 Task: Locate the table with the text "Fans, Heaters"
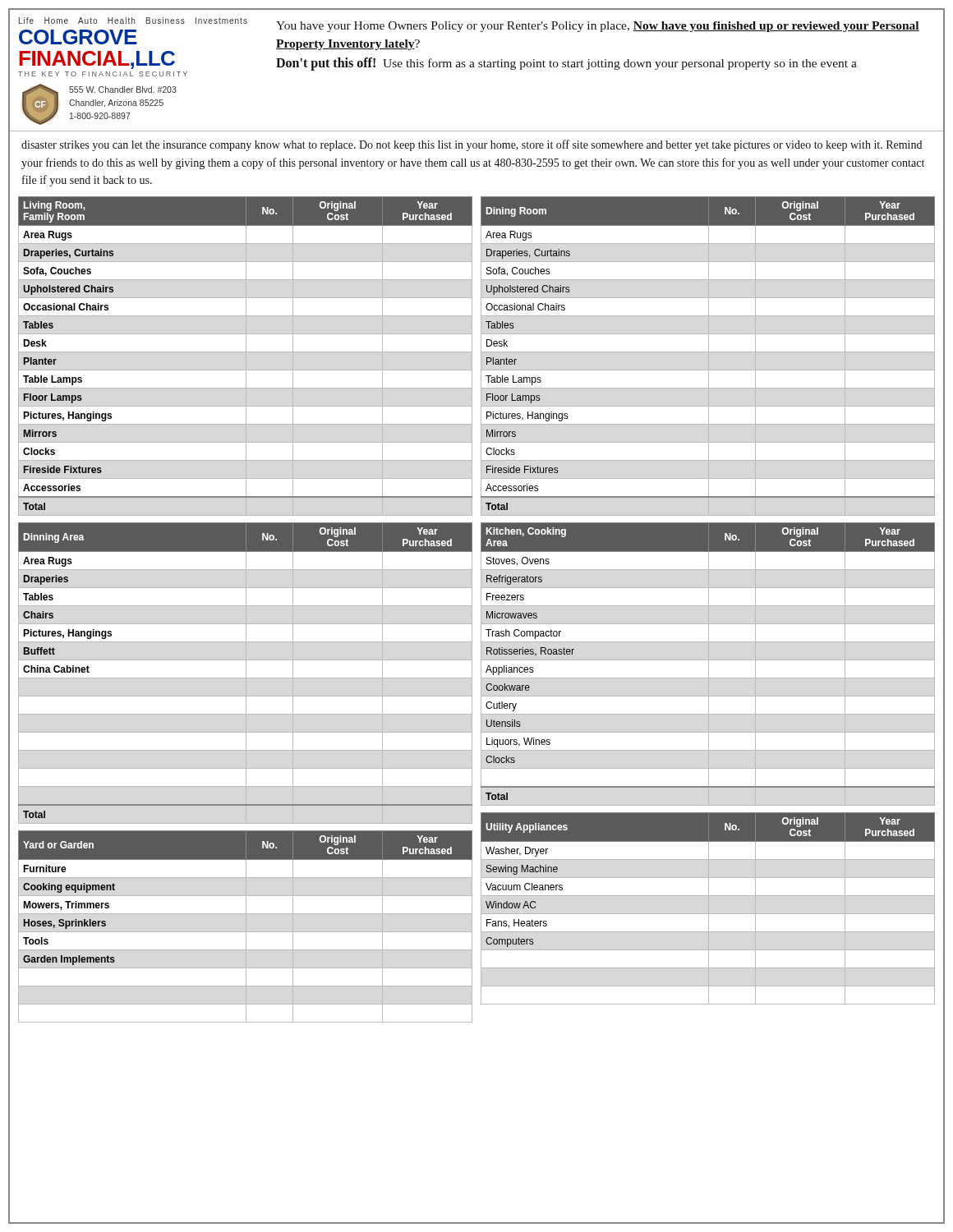pyautogui.click(x=708, y=912)
